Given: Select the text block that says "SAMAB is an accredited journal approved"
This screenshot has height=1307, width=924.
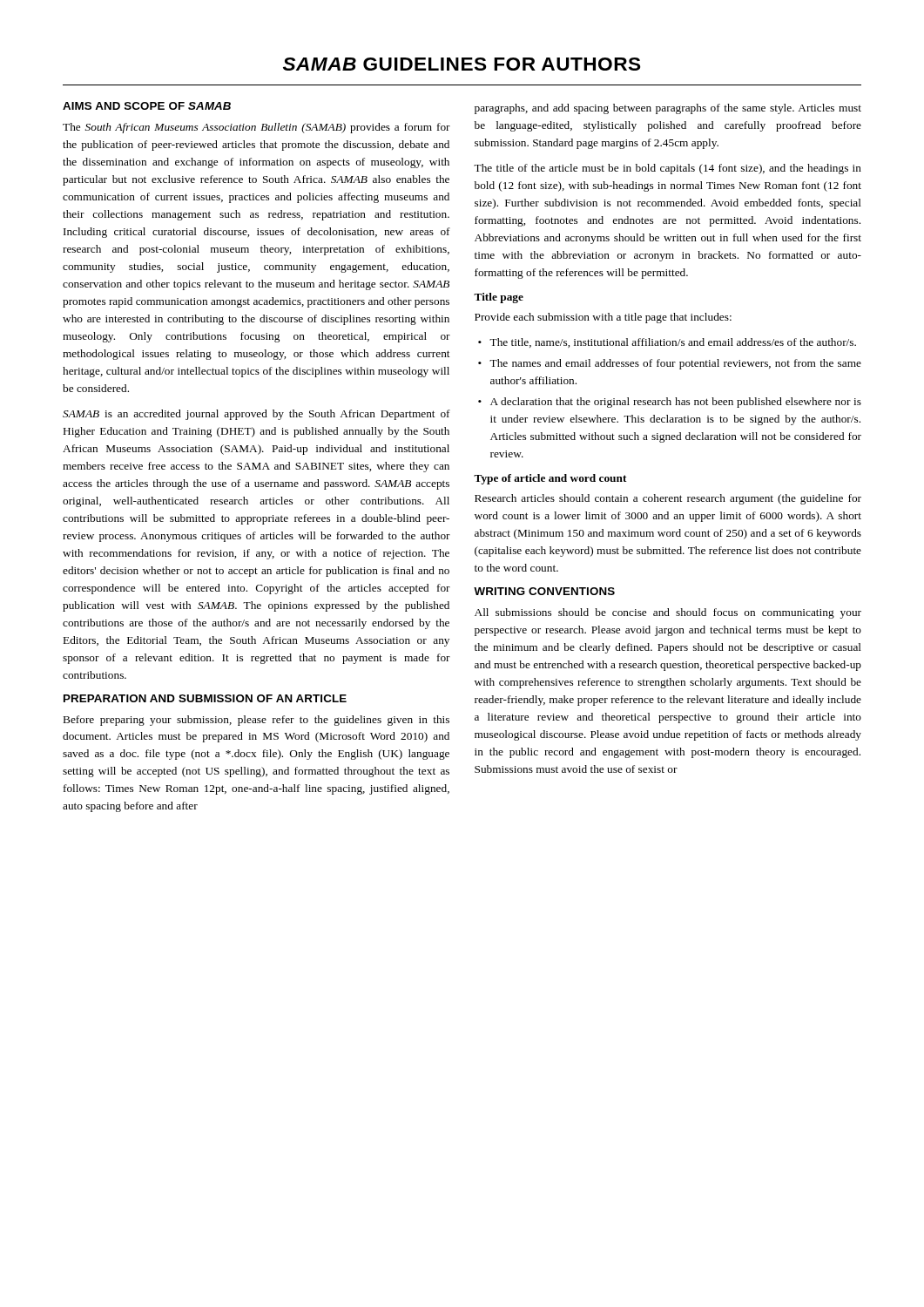Looking at the screenshot, I should 256,544.
